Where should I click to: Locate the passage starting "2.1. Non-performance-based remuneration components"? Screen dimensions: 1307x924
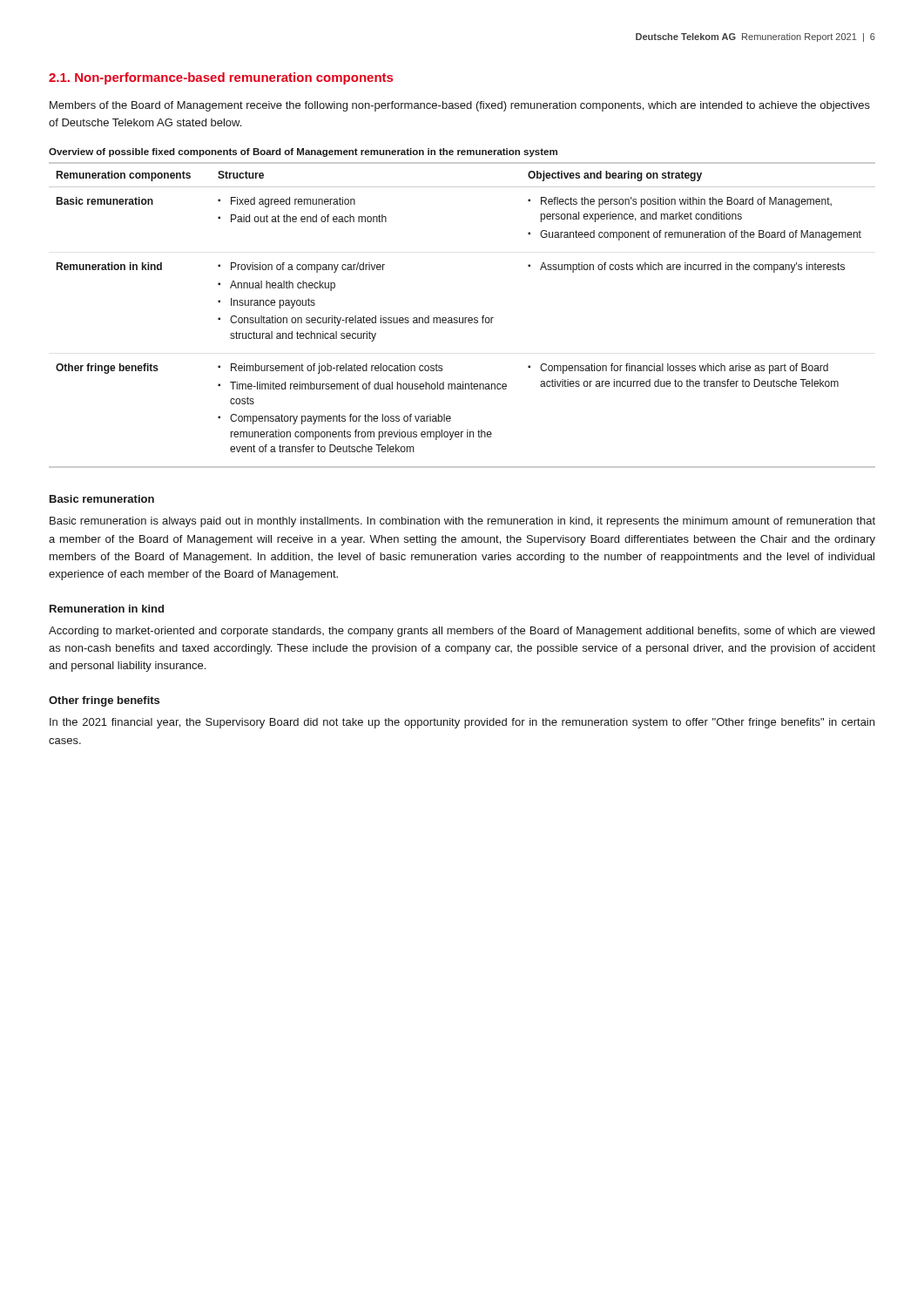(221, 77)
